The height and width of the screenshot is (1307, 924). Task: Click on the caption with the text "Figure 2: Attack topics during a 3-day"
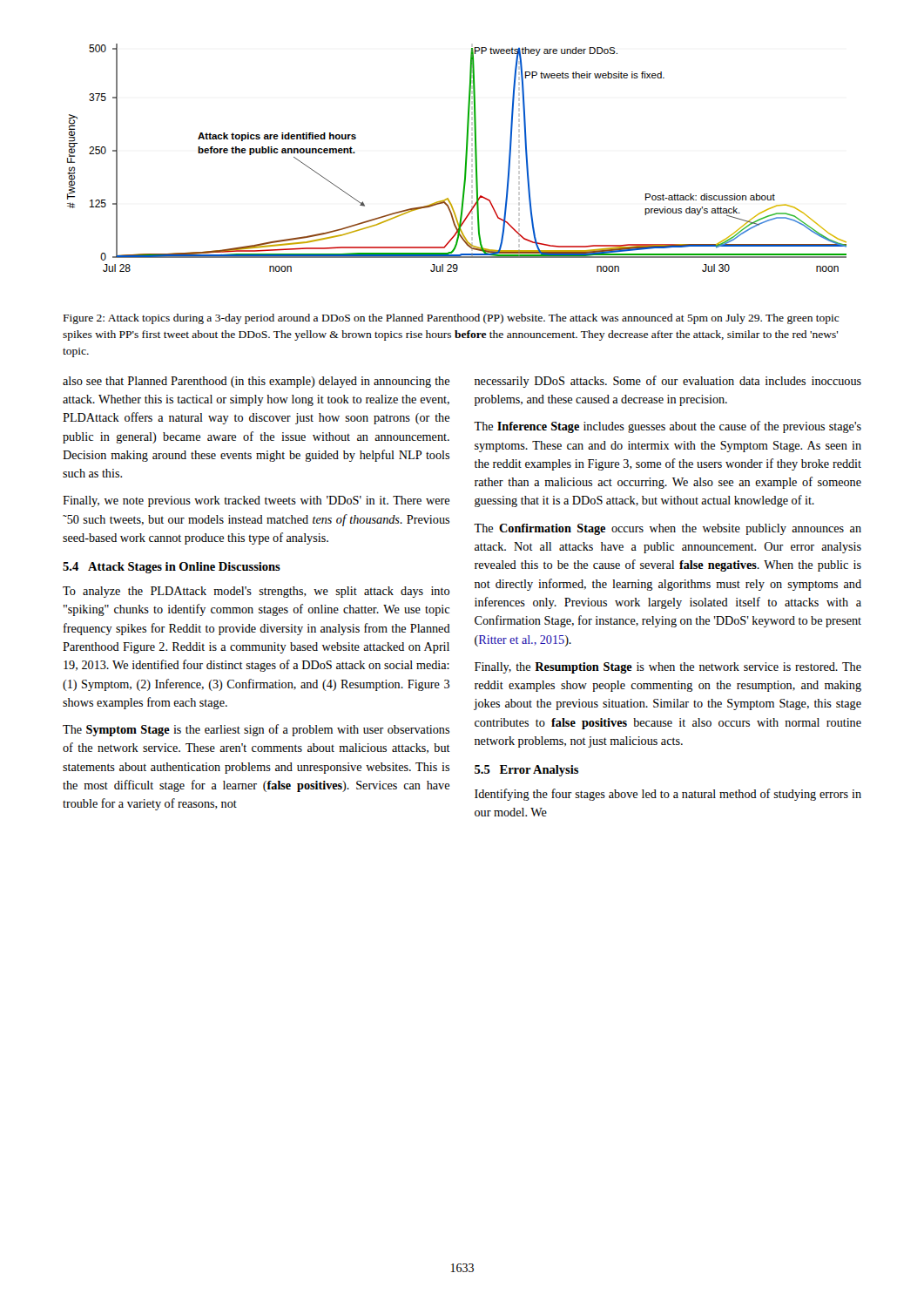click(x=451, y=334)
